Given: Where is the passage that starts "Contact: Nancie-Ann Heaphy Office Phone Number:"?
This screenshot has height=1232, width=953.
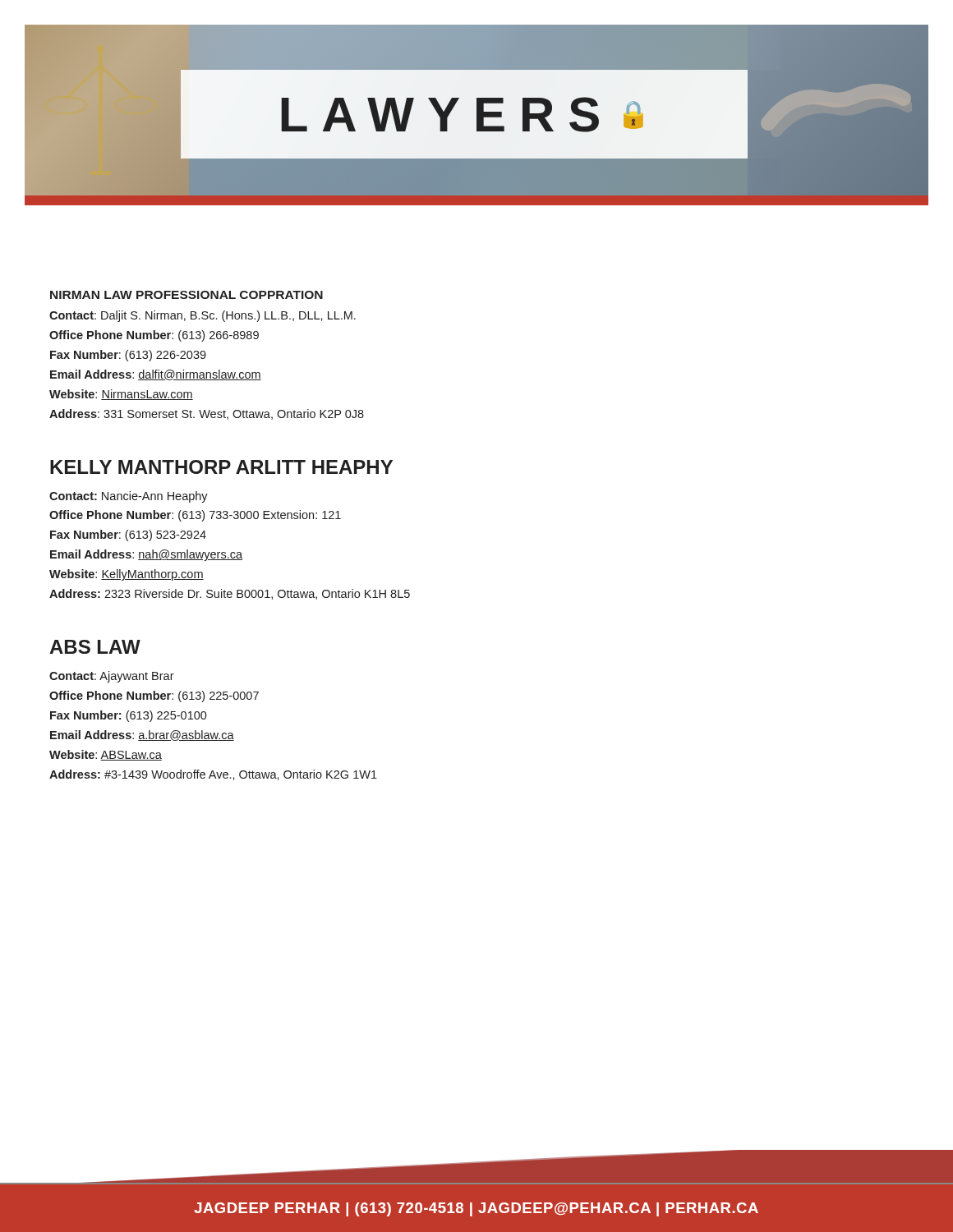Looking at the screenshot, I should point(230,545).
